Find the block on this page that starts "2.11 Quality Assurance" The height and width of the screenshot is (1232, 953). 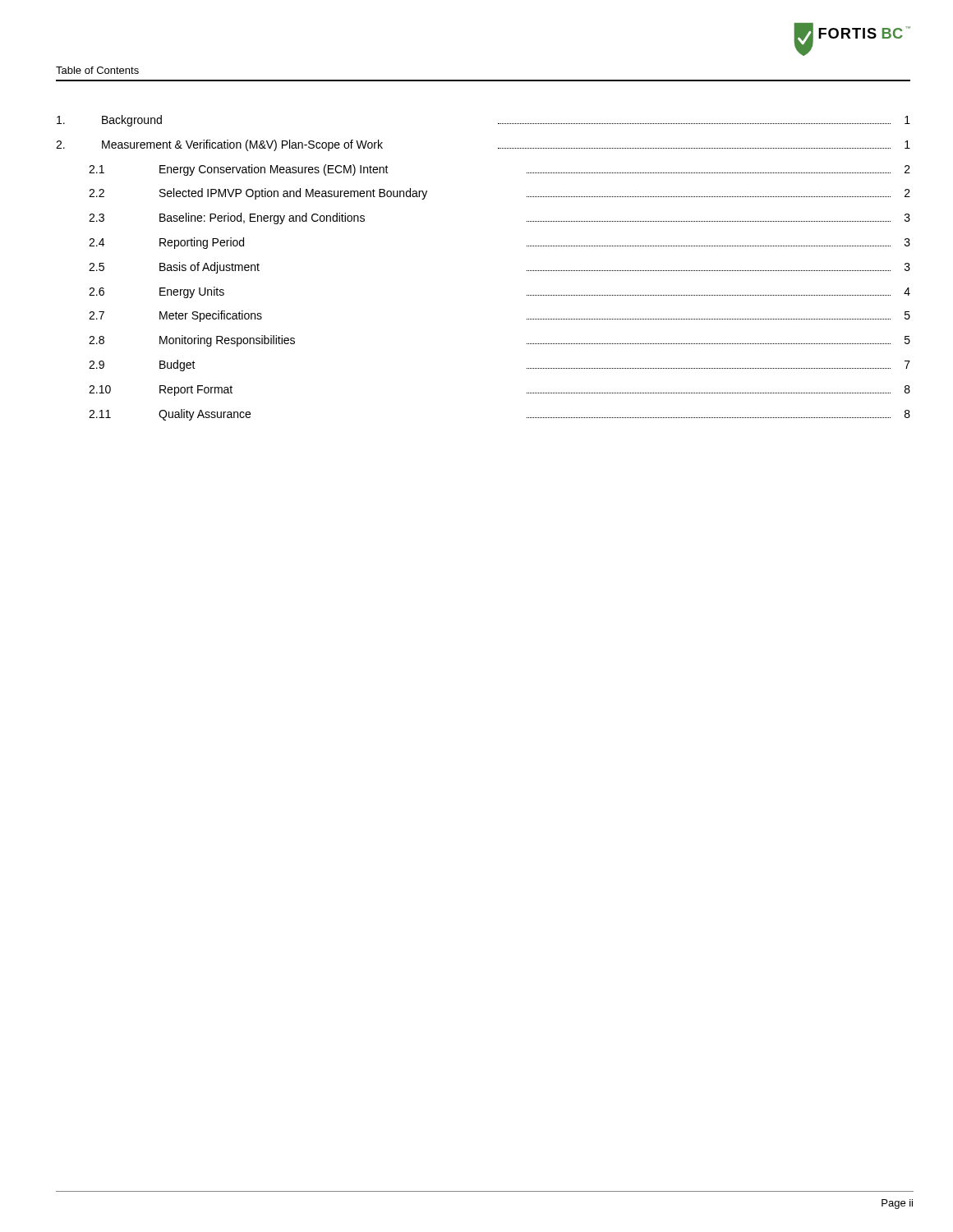coord(101,414)
